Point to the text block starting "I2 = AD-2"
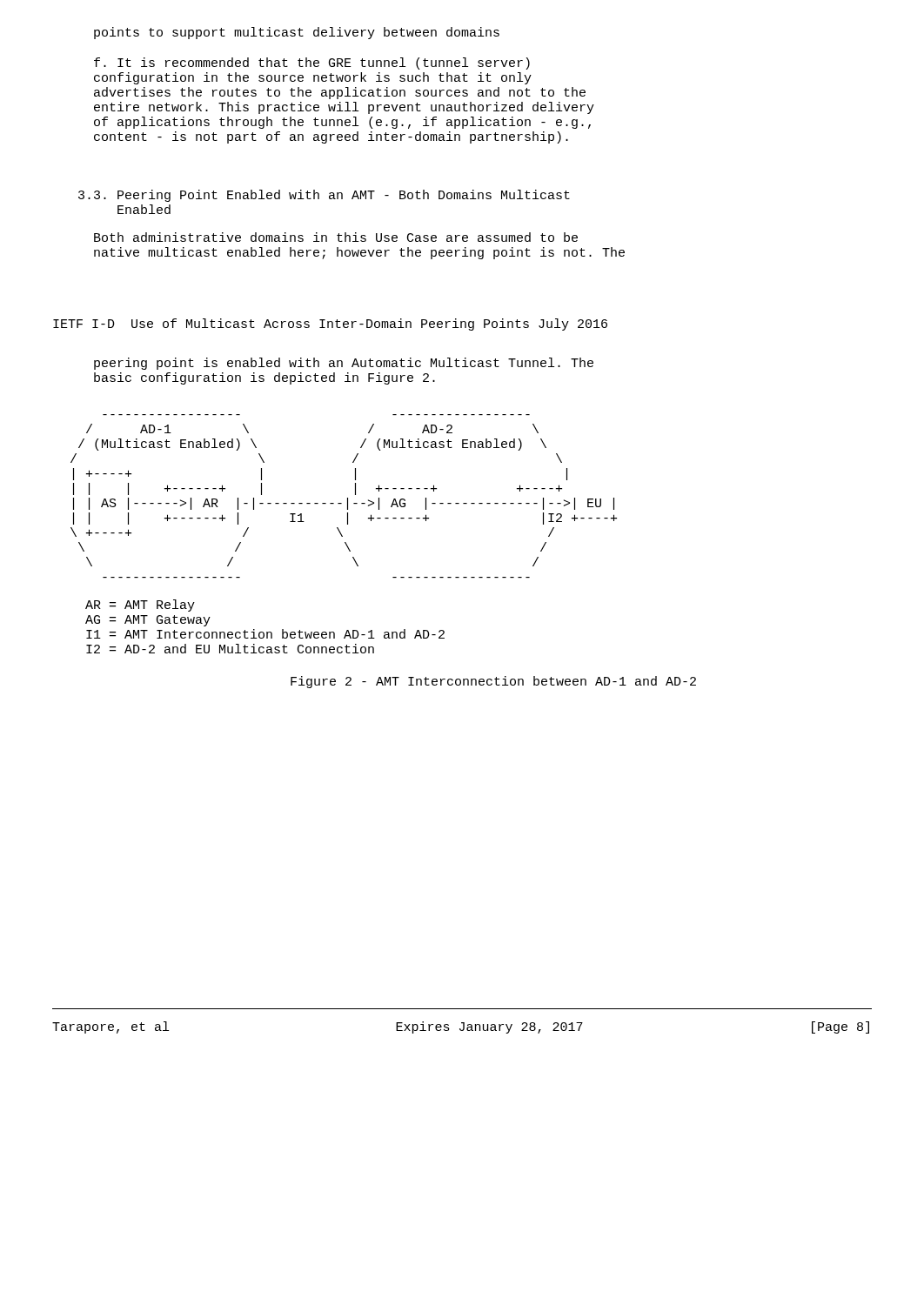Image resolution: width=924 pixels, height=1305 pixels. [230, 649]
